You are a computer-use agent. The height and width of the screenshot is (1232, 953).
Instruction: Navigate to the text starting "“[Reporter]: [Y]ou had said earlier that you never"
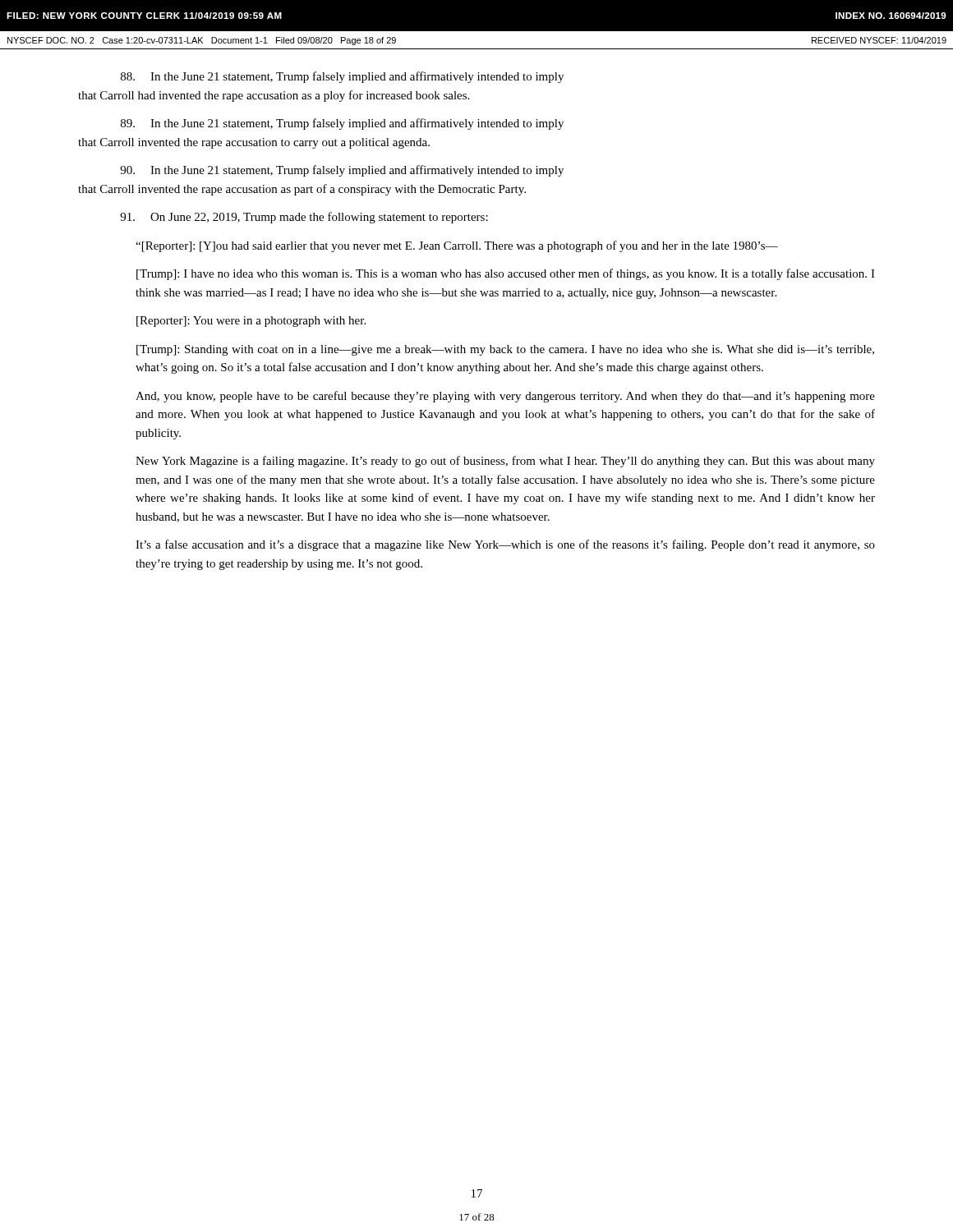point(505,245)
